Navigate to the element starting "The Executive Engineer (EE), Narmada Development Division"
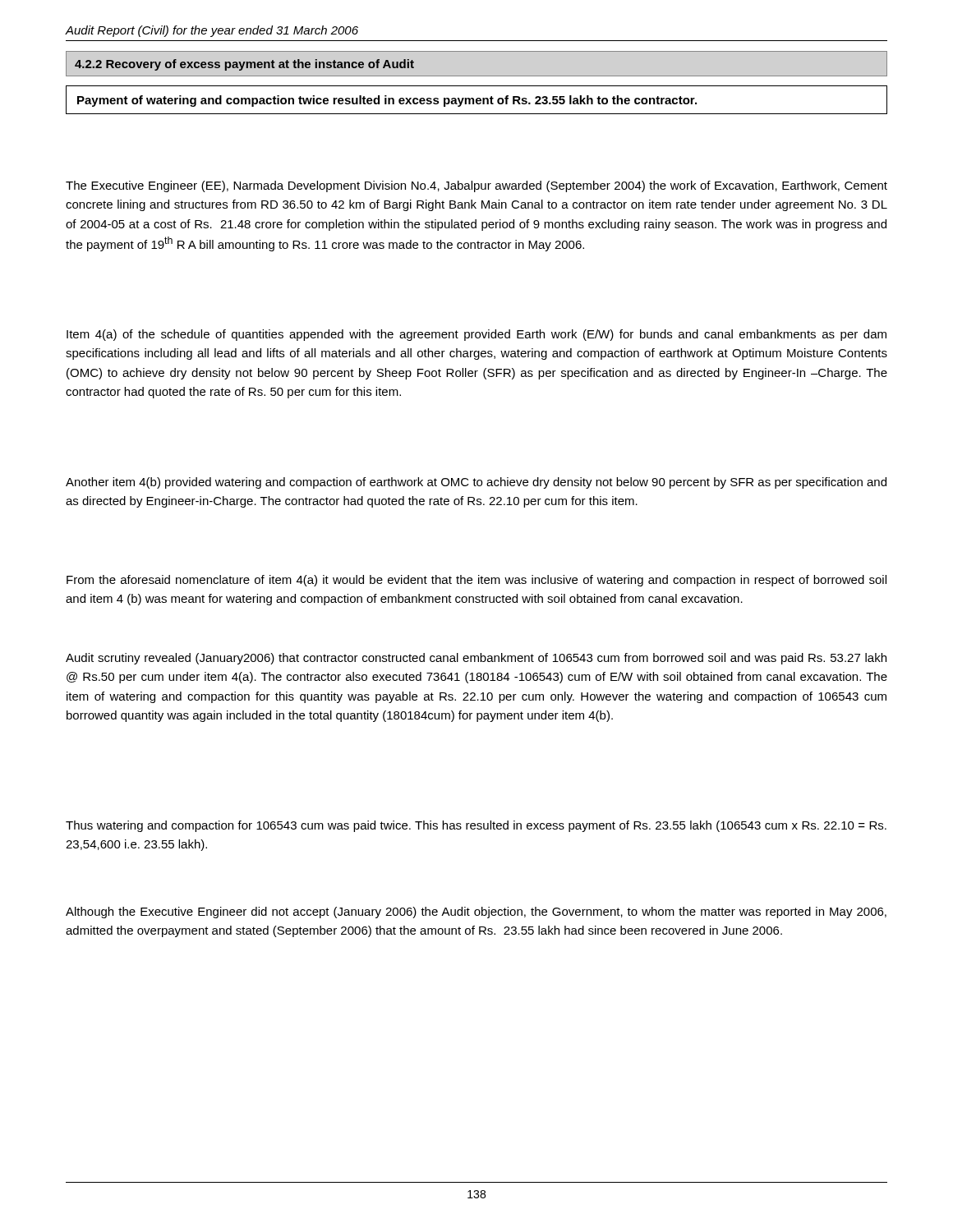This screenshot has width=953, height=1232. coord(476,215)
